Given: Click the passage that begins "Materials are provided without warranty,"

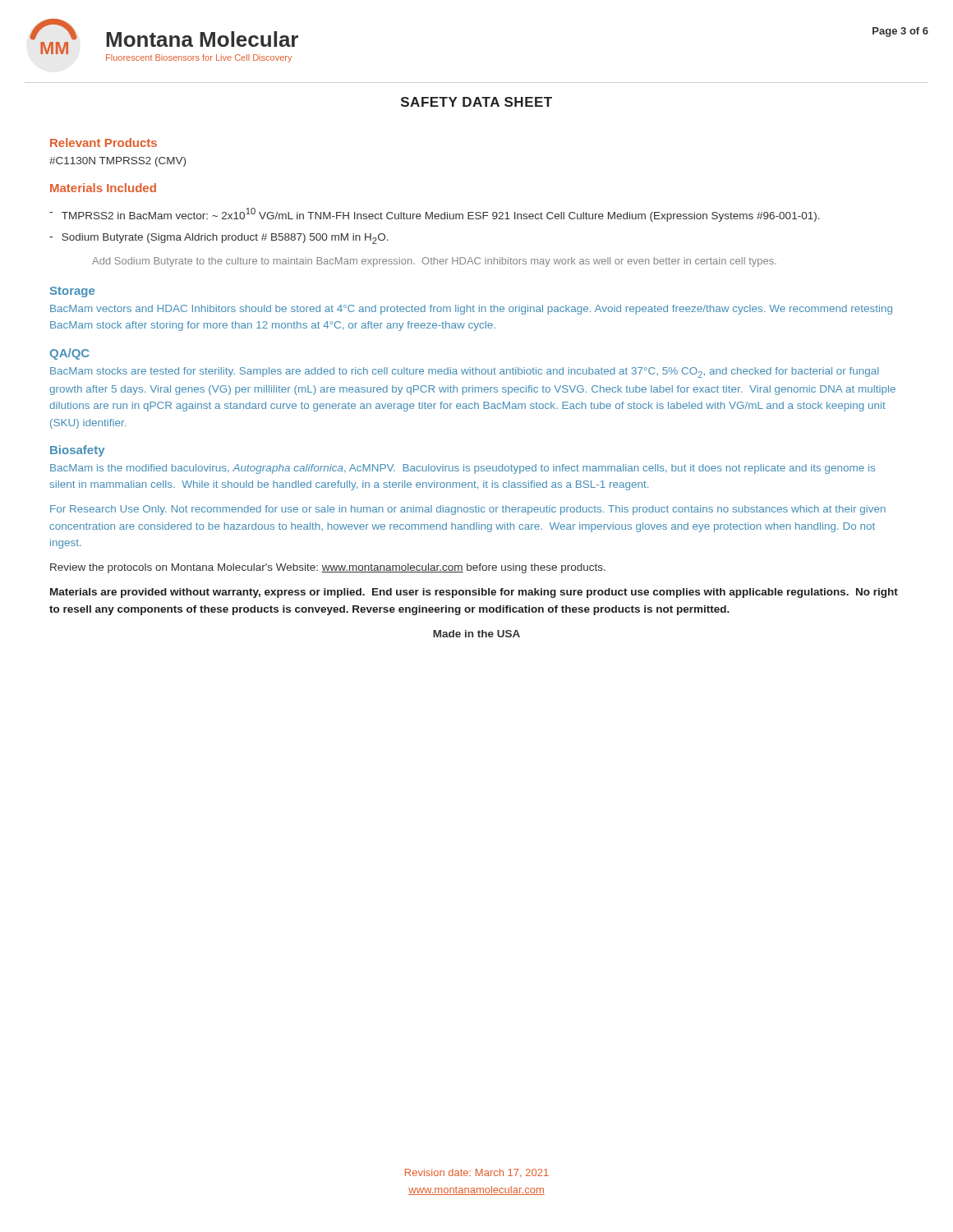Looking at the screenshot, I should click(x=473, y=600).
